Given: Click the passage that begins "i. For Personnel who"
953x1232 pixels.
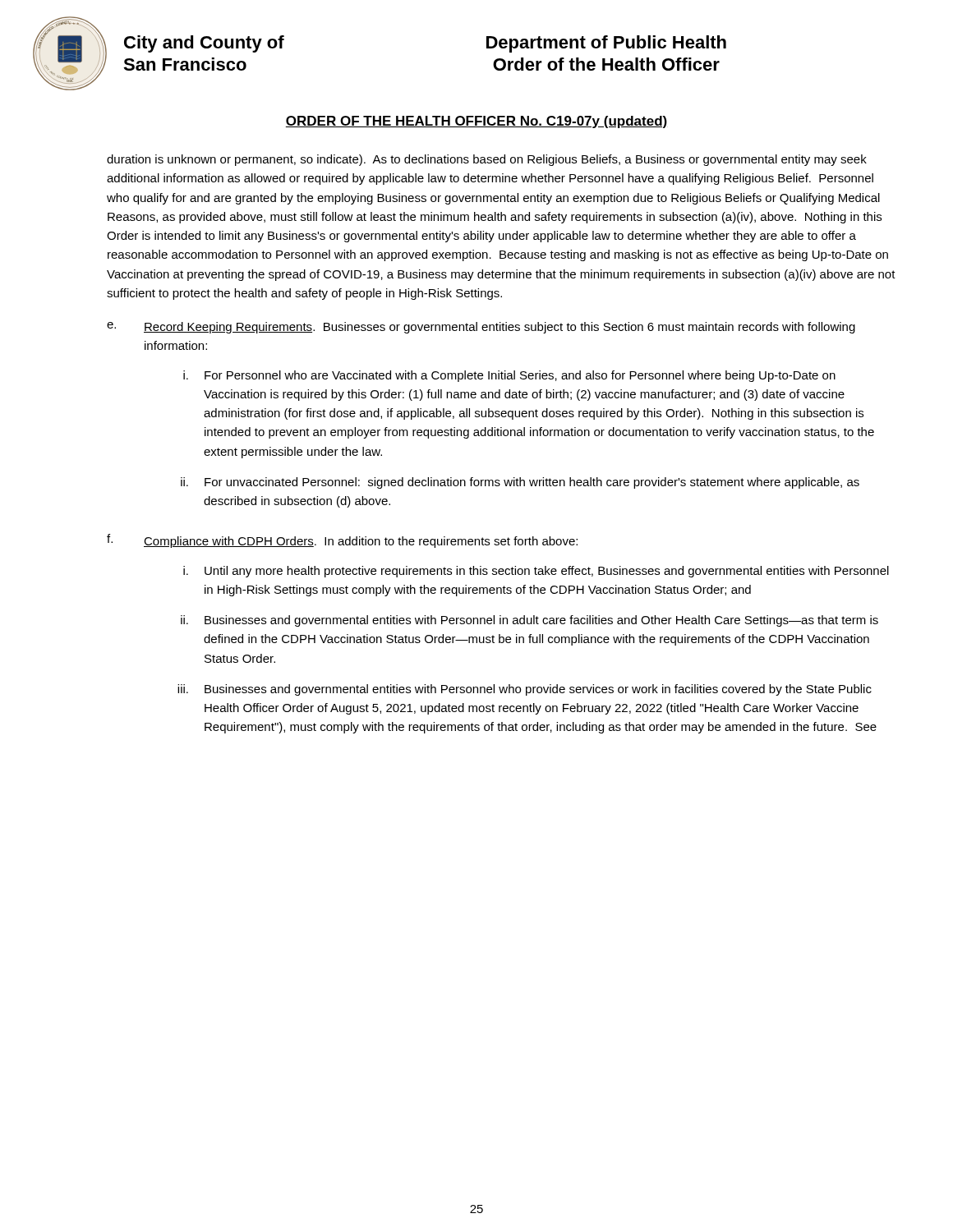Looking at the screenshot, I should (520, 413).
